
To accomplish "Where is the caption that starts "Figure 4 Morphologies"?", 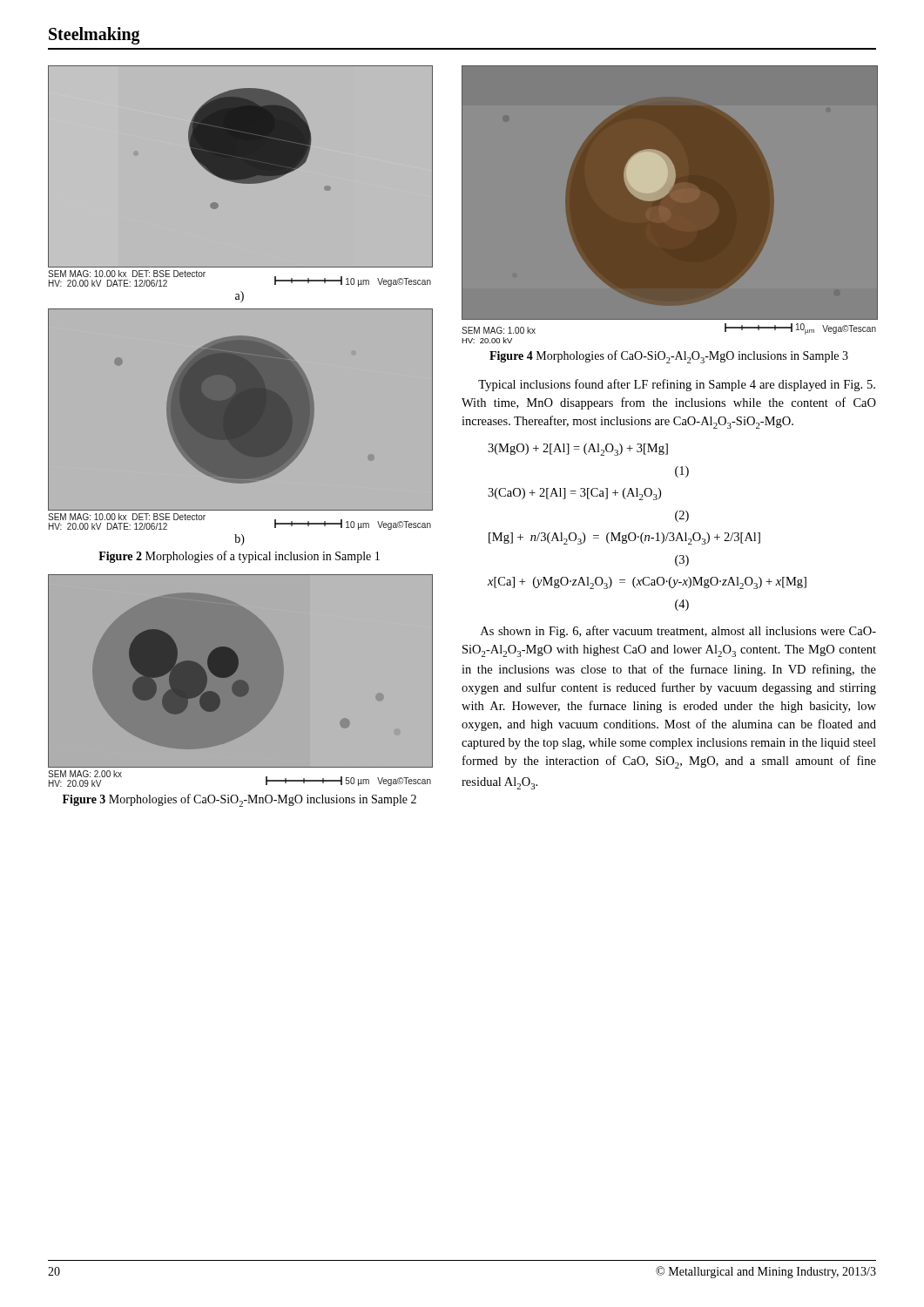I will [x=669, y=357].
